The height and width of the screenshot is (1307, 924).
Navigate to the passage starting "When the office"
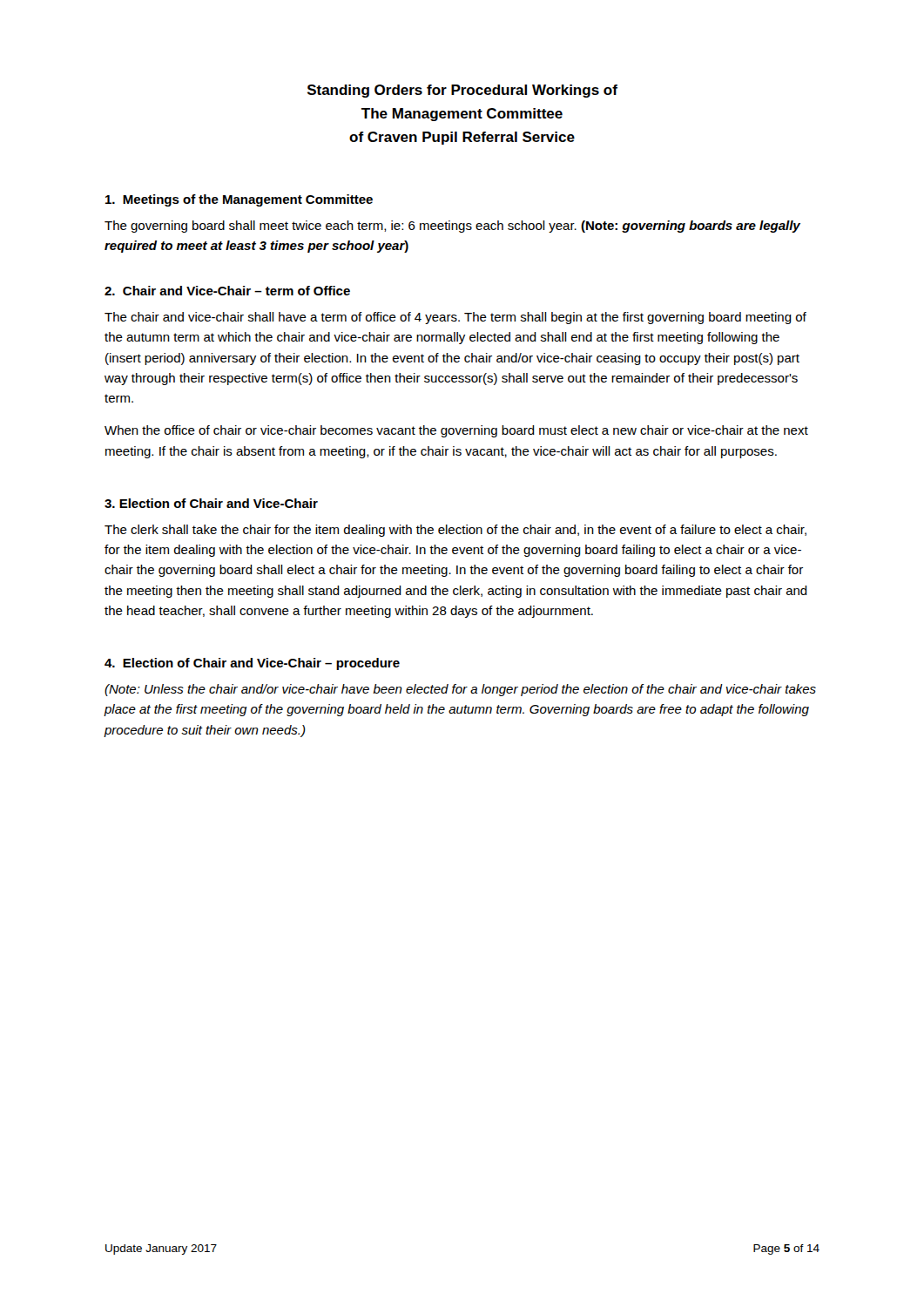(456, 440)
